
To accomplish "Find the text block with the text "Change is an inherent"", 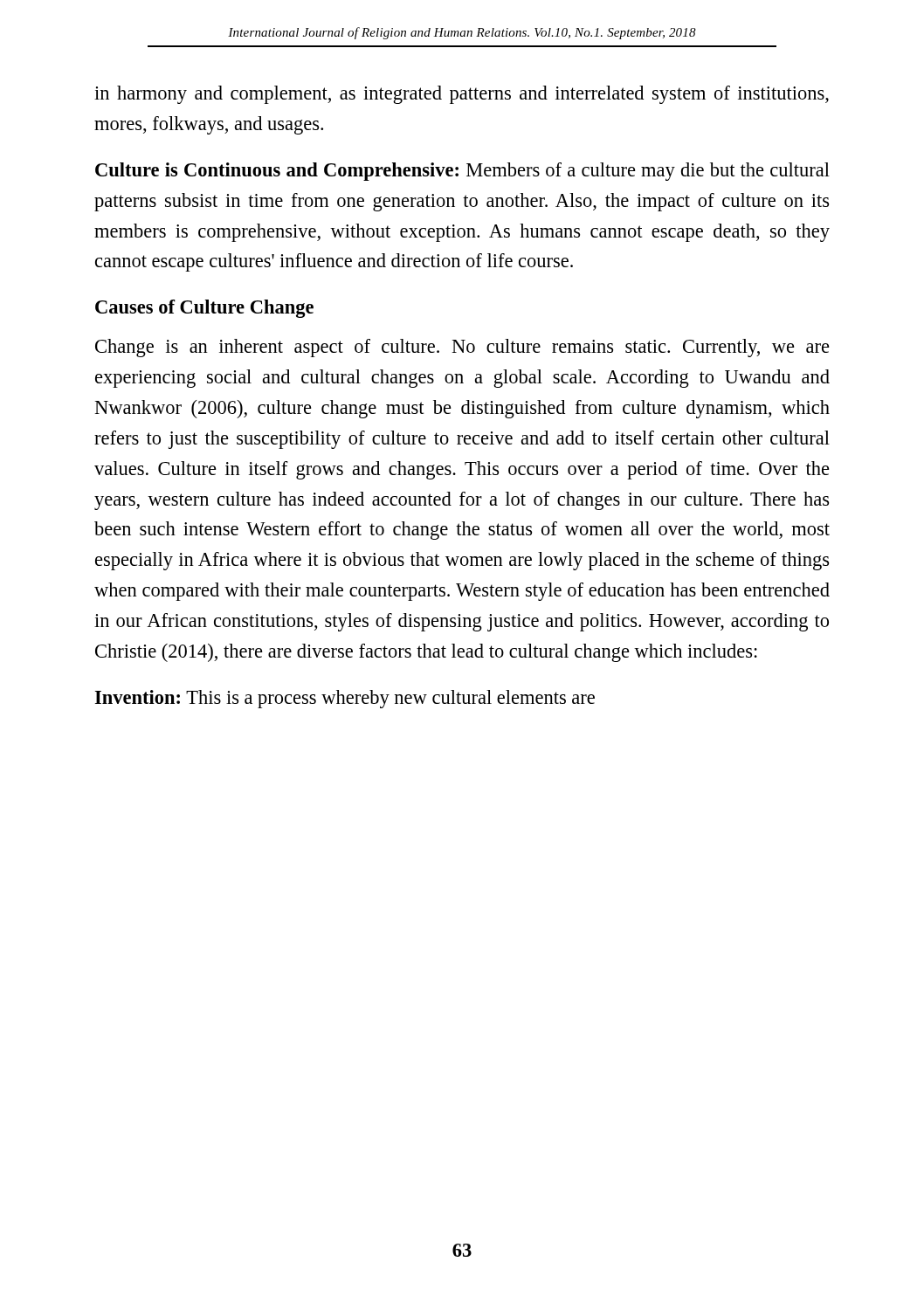I will tap(462, 500).
